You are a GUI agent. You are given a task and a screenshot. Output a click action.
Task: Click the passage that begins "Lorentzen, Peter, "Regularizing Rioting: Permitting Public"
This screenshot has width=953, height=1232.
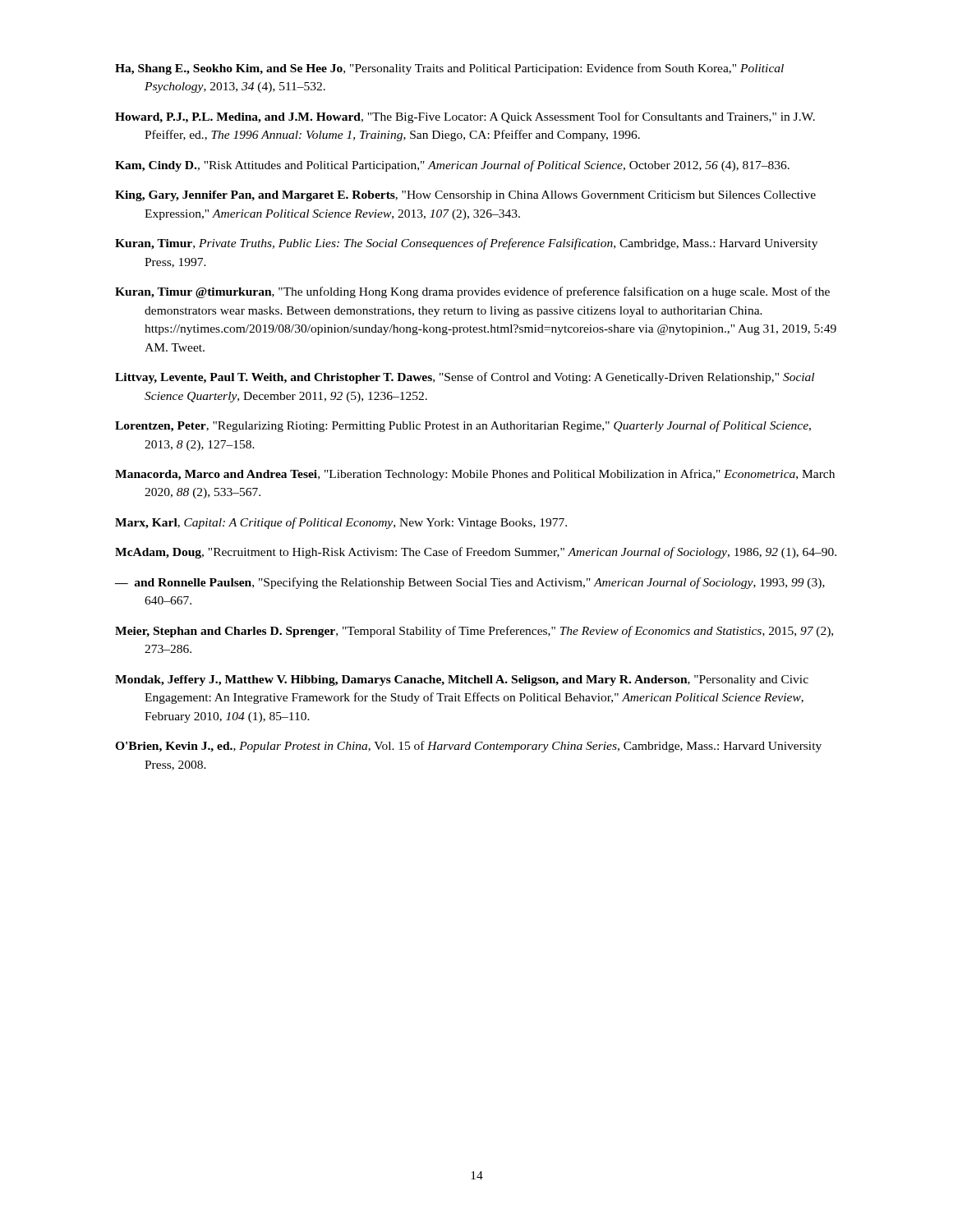463,434
